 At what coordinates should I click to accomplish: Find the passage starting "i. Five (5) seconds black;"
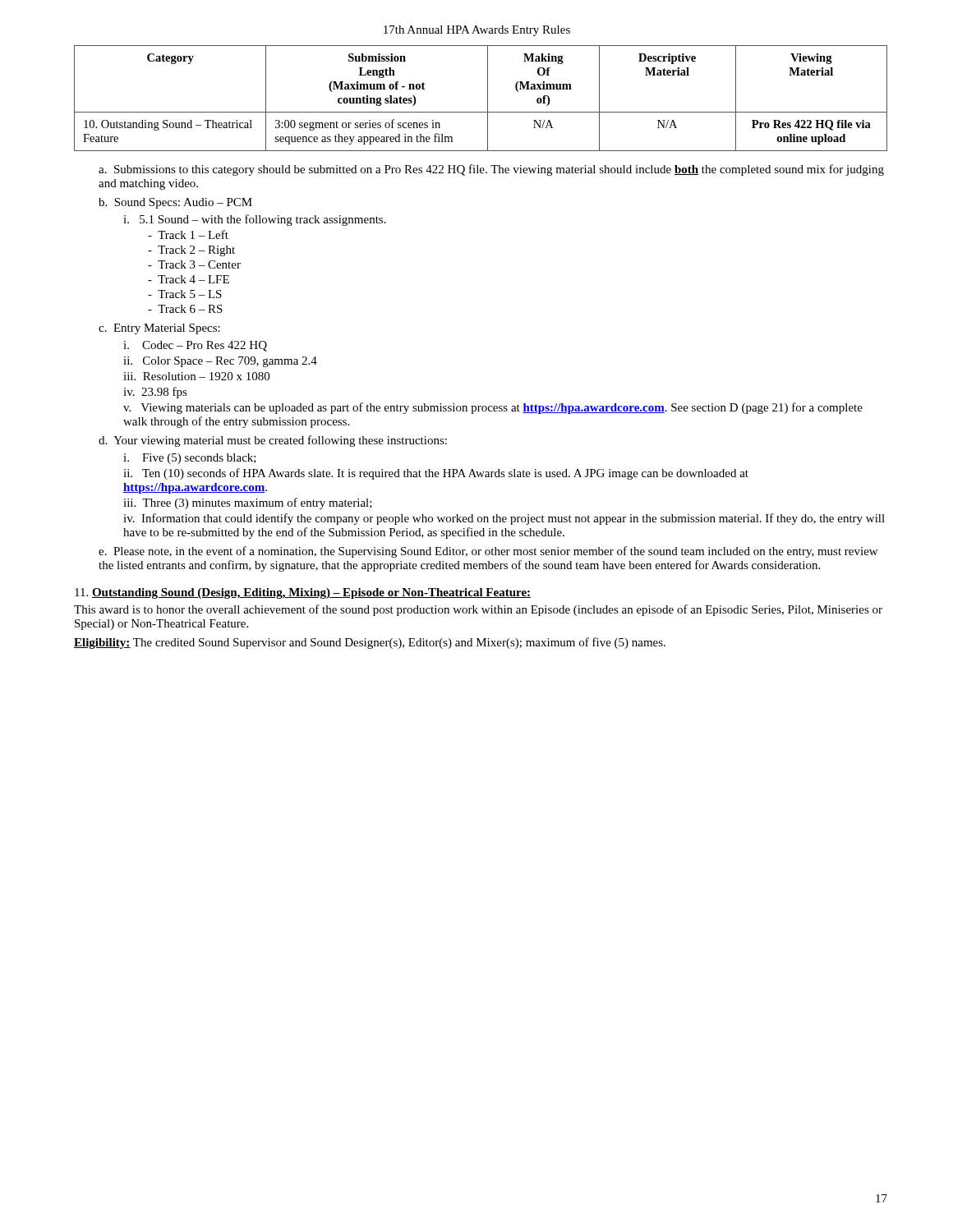(x=190, y=458)
